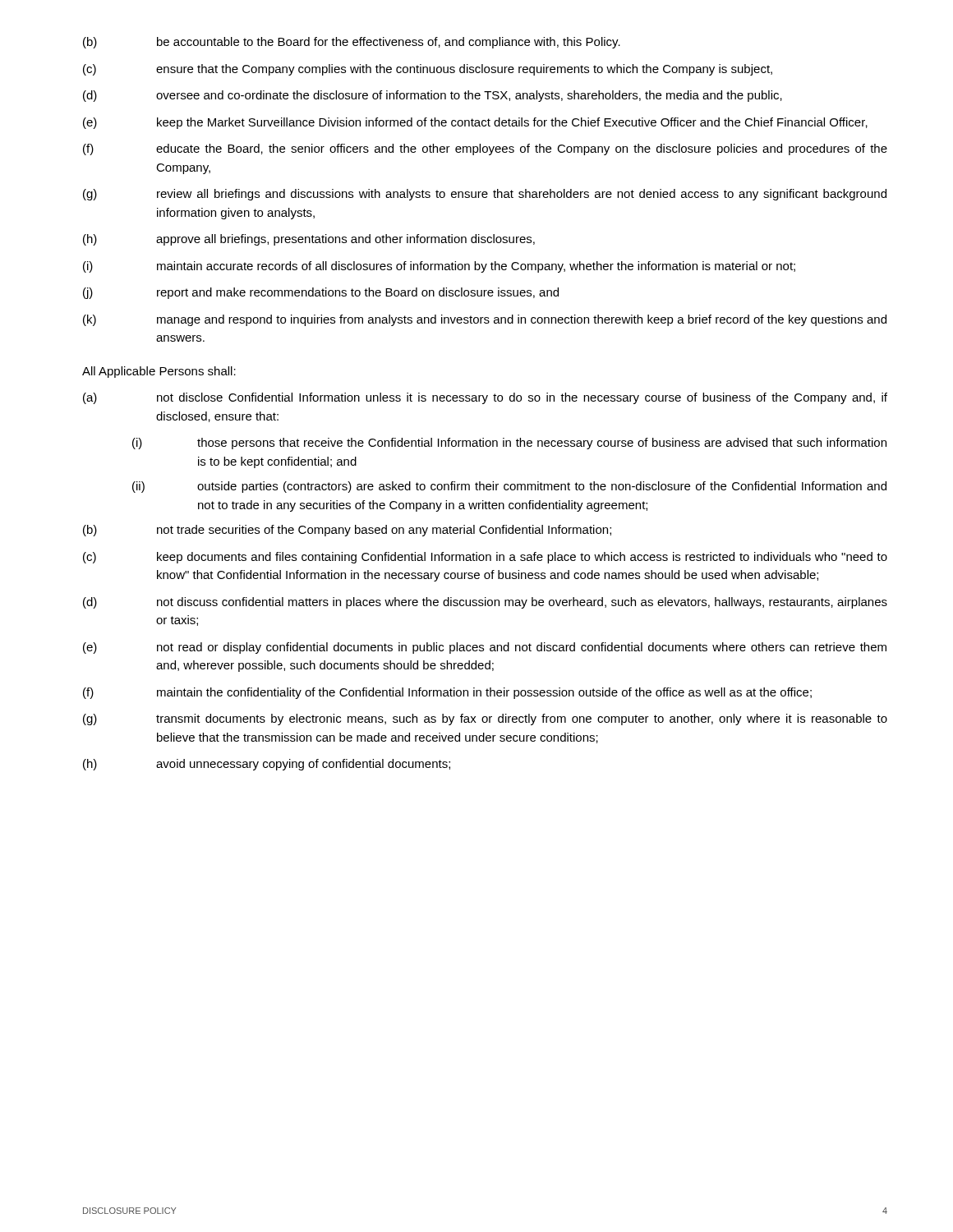Where is the passage that starts "(d) not discuss"?
953x1232 pixels.
[485, 611]
